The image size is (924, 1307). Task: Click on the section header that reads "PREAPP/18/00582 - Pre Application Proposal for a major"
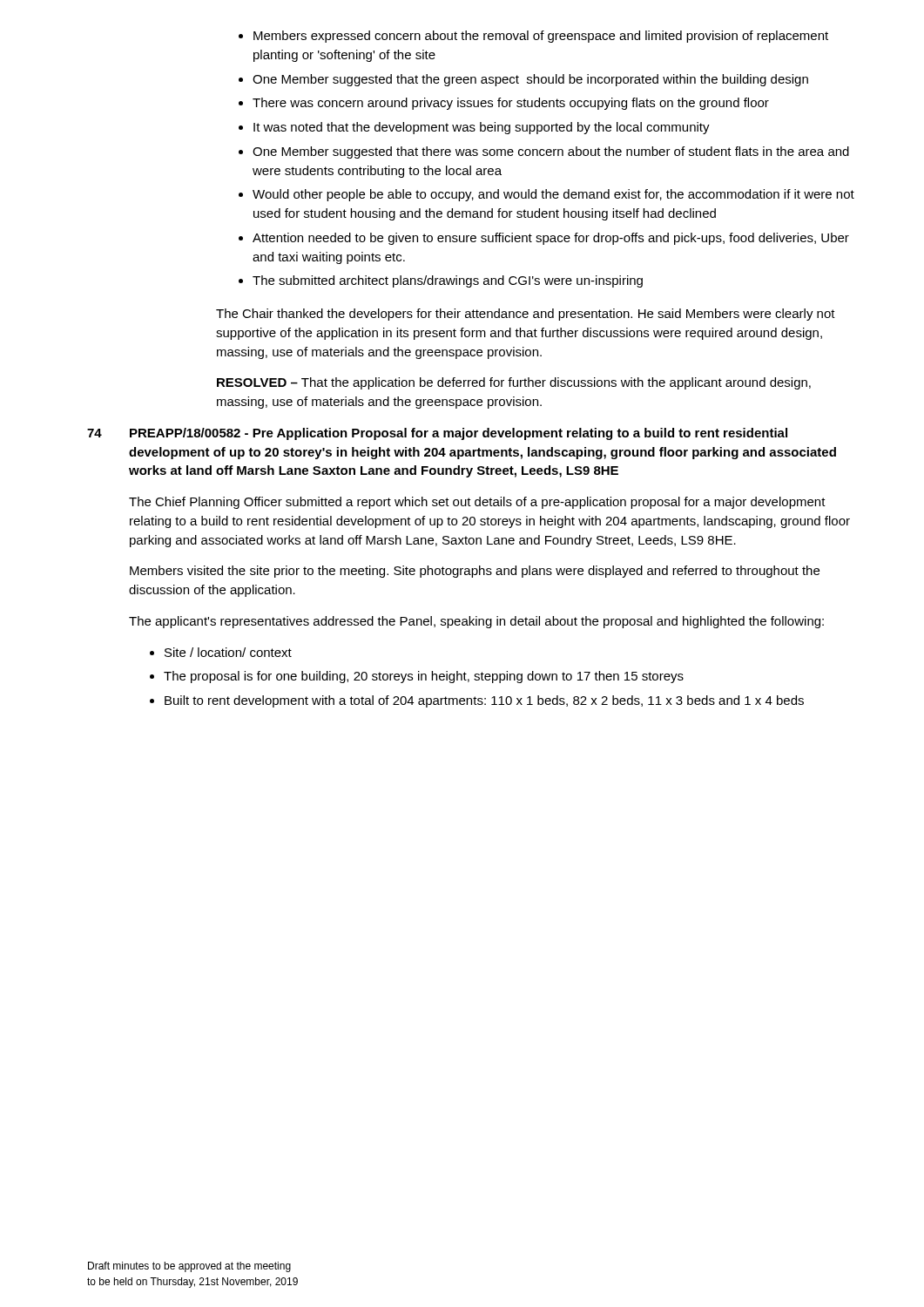click(x=483, y=451)
